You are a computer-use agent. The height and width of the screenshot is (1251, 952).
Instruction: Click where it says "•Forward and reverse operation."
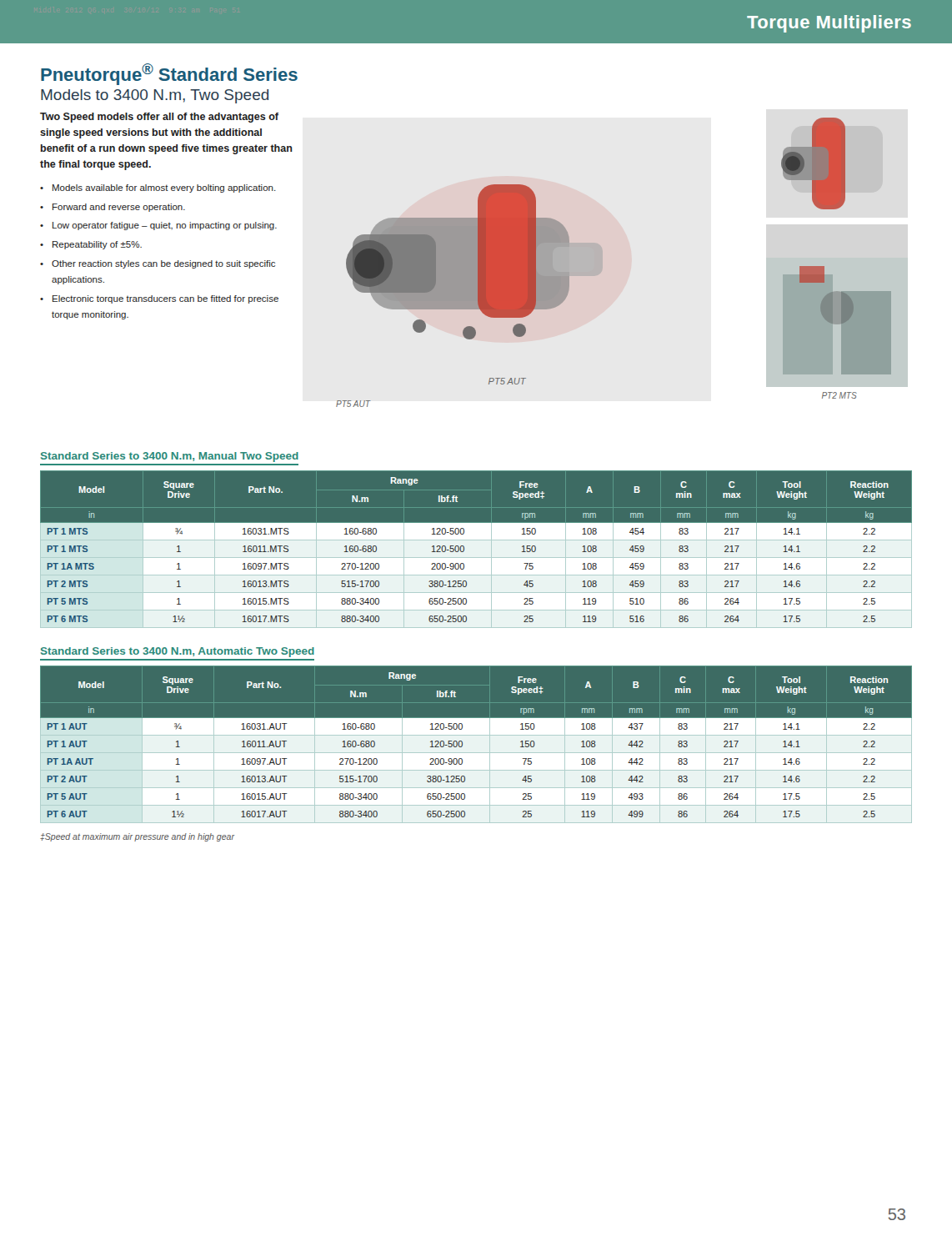(x=113, y=207)
